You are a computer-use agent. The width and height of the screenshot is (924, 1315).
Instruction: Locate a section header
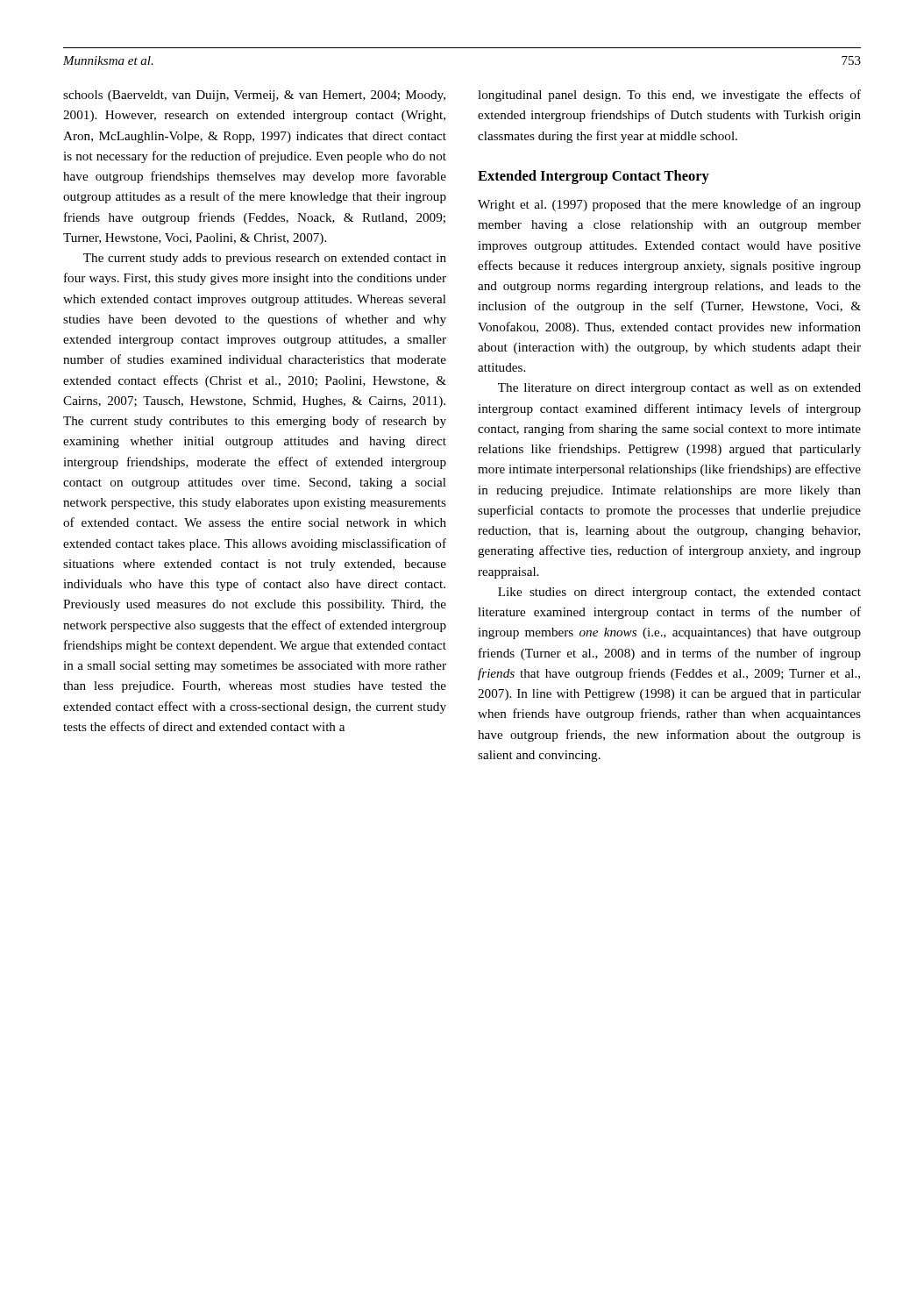[x=593, y=176]
